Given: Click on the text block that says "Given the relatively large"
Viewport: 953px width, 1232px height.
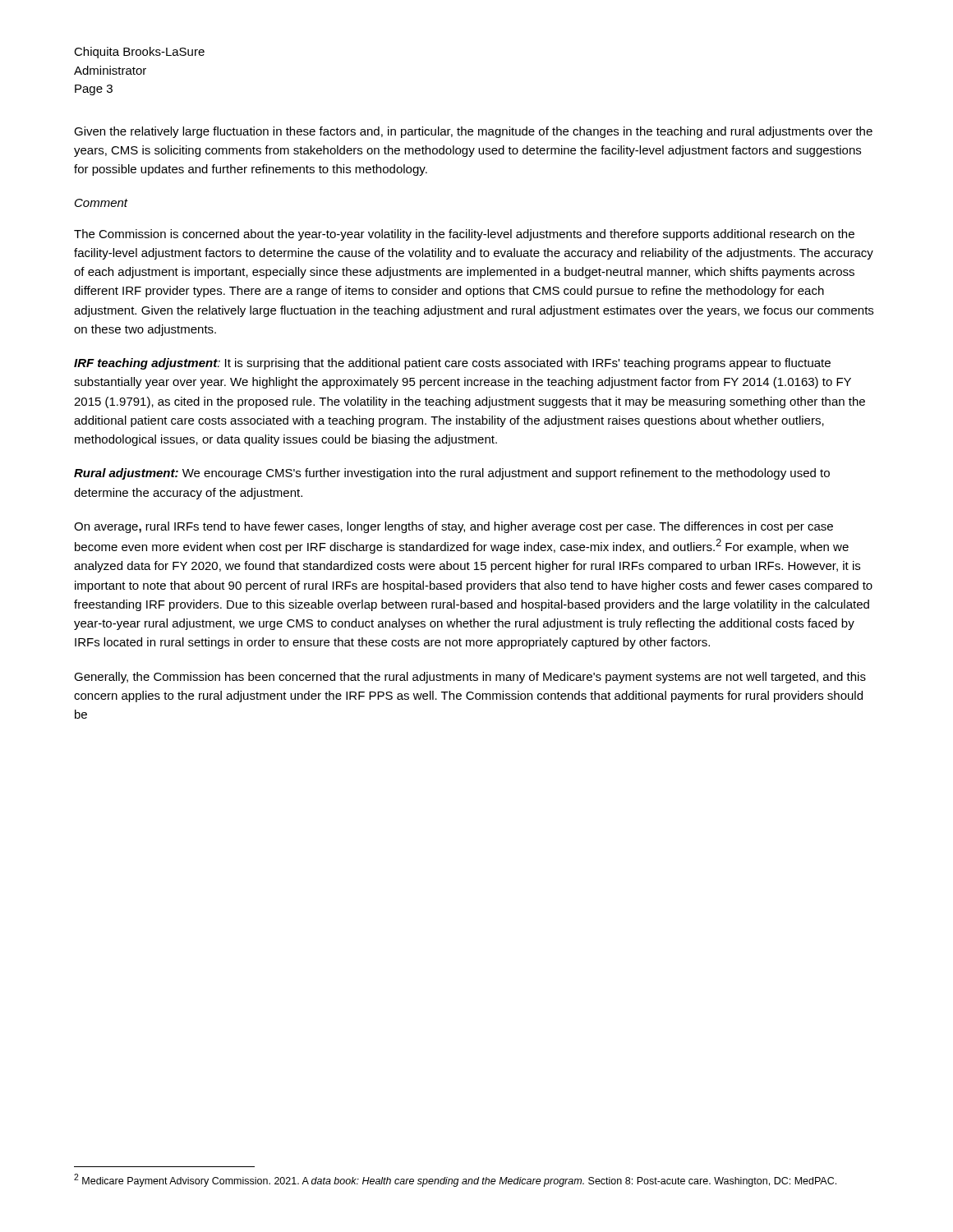Looking at the screenshot, I should (473, 150).
